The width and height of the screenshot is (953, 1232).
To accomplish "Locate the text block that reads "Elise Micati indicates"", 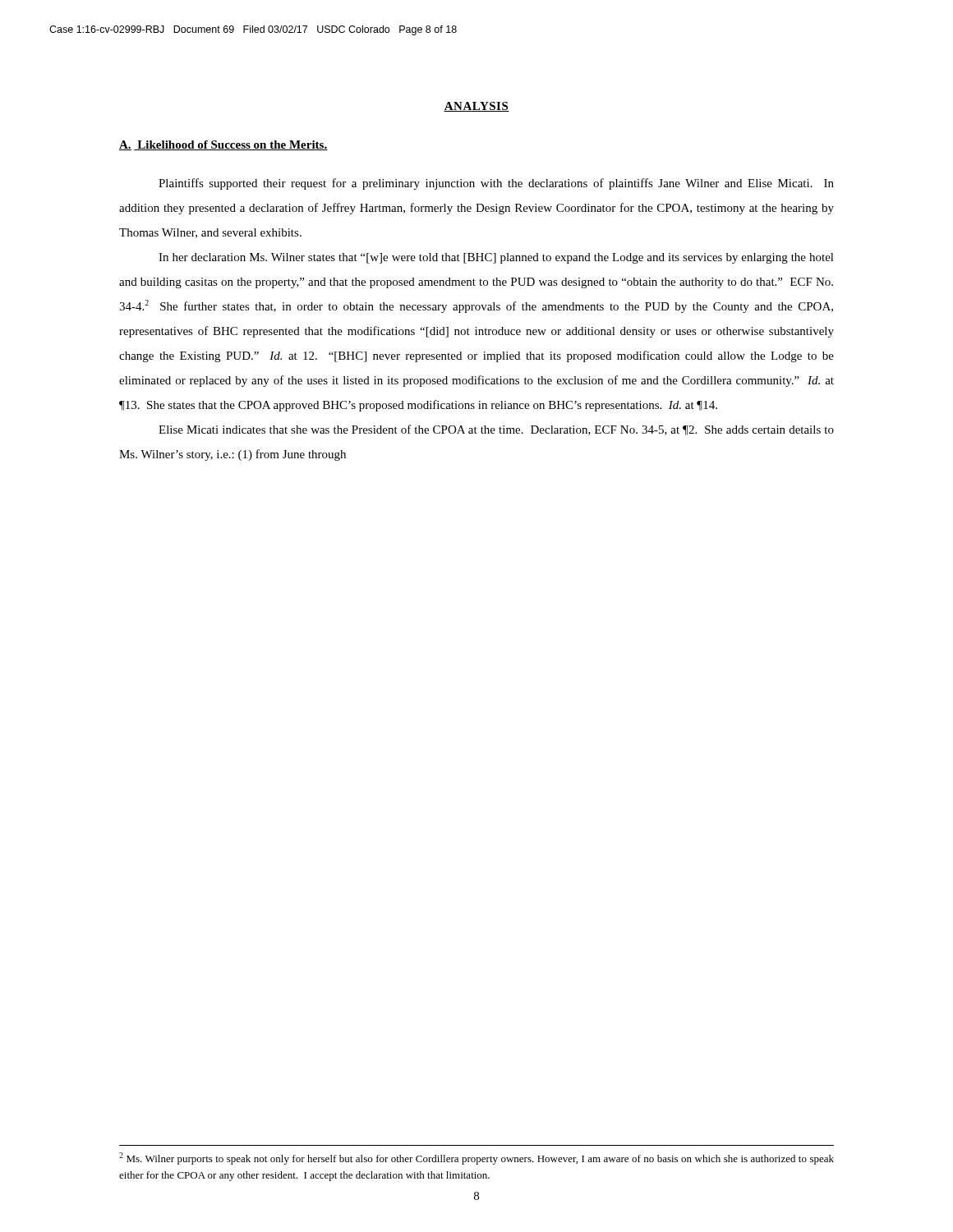I will (476, 442).
